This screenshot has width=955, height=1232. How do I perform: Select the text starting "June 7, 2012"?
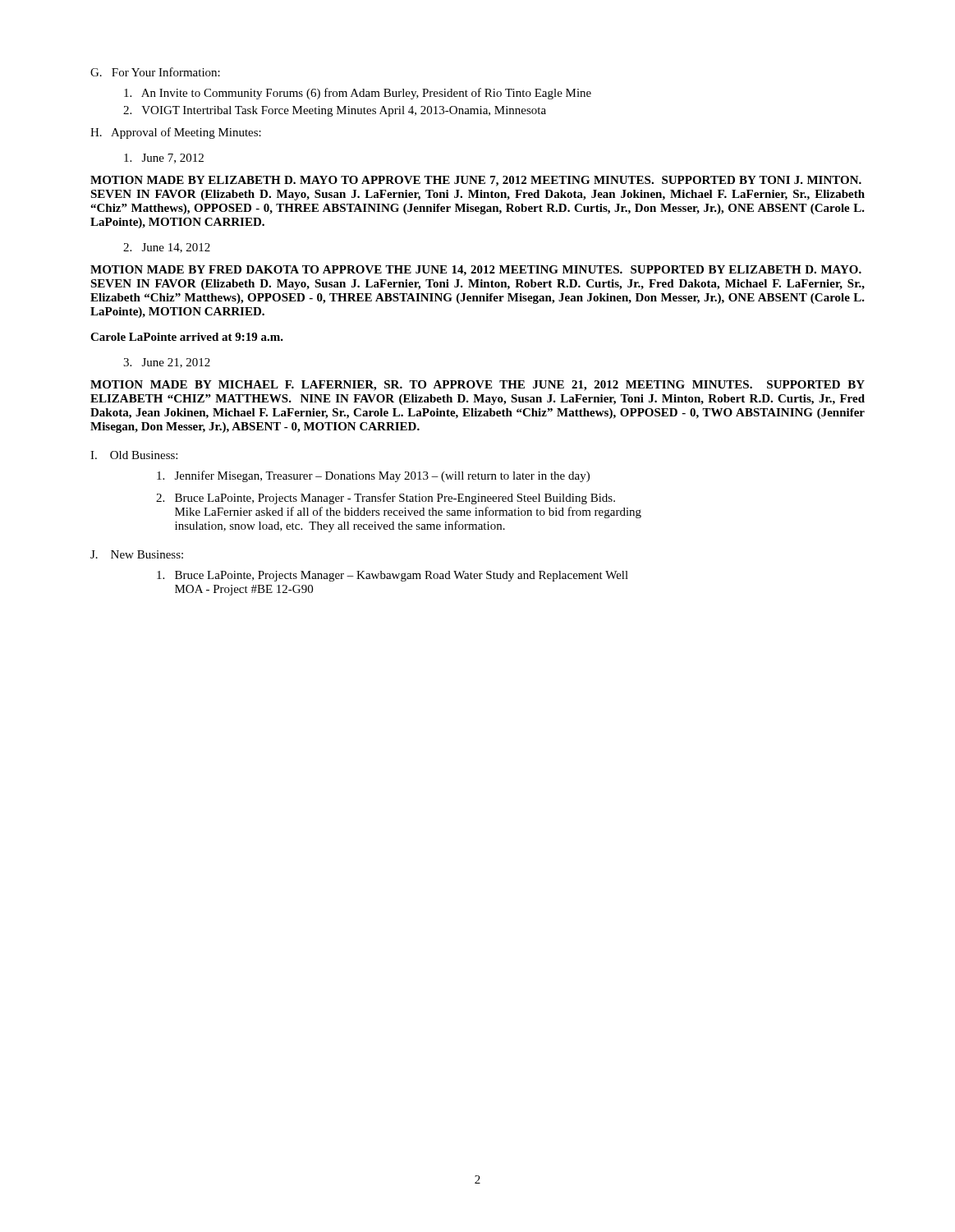coord(164,158)
